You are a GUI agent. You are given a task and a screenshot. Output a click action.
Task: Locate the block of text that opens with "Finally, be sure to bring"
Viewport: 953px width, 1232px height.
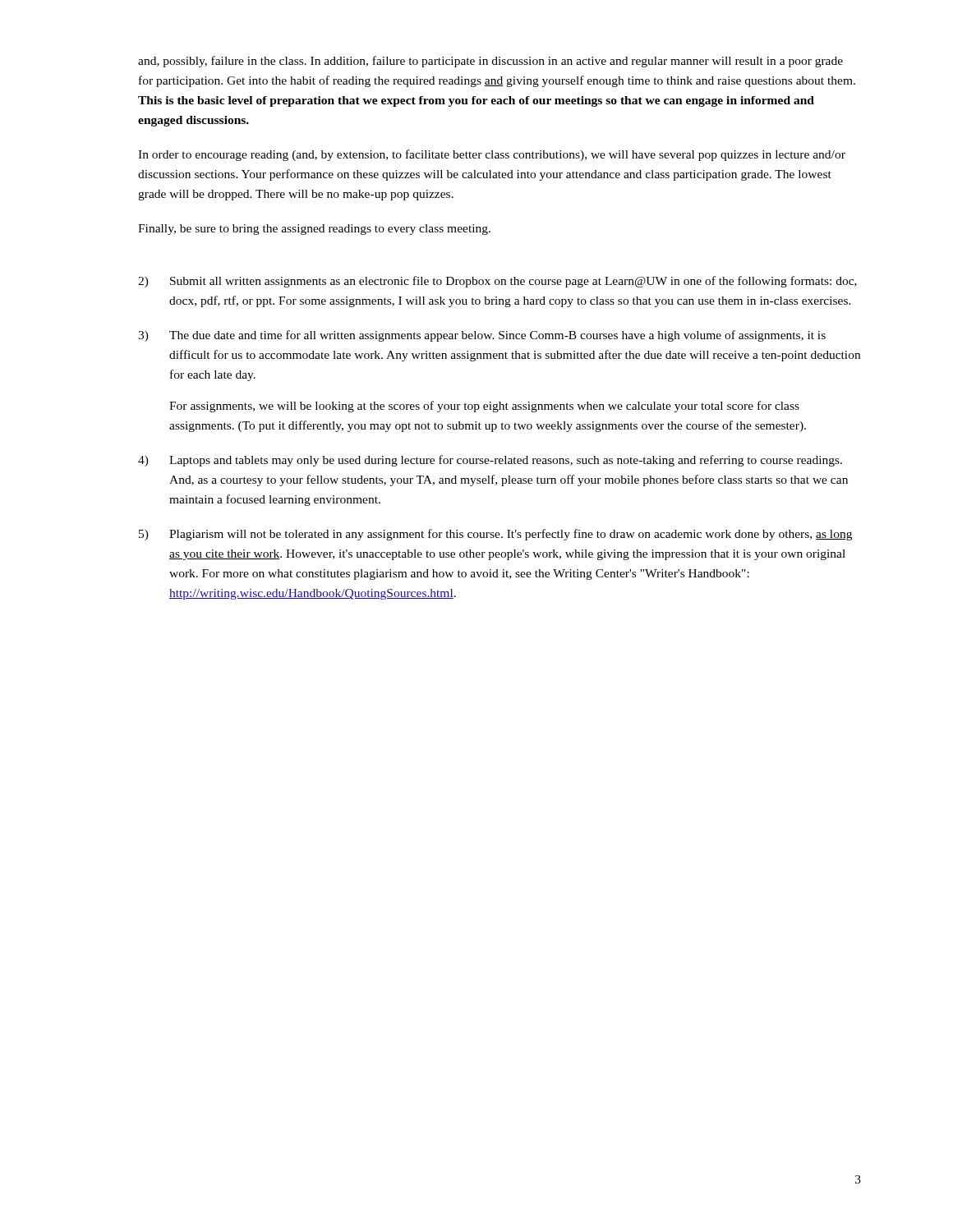pyautogui.click(x=499, y=228)
